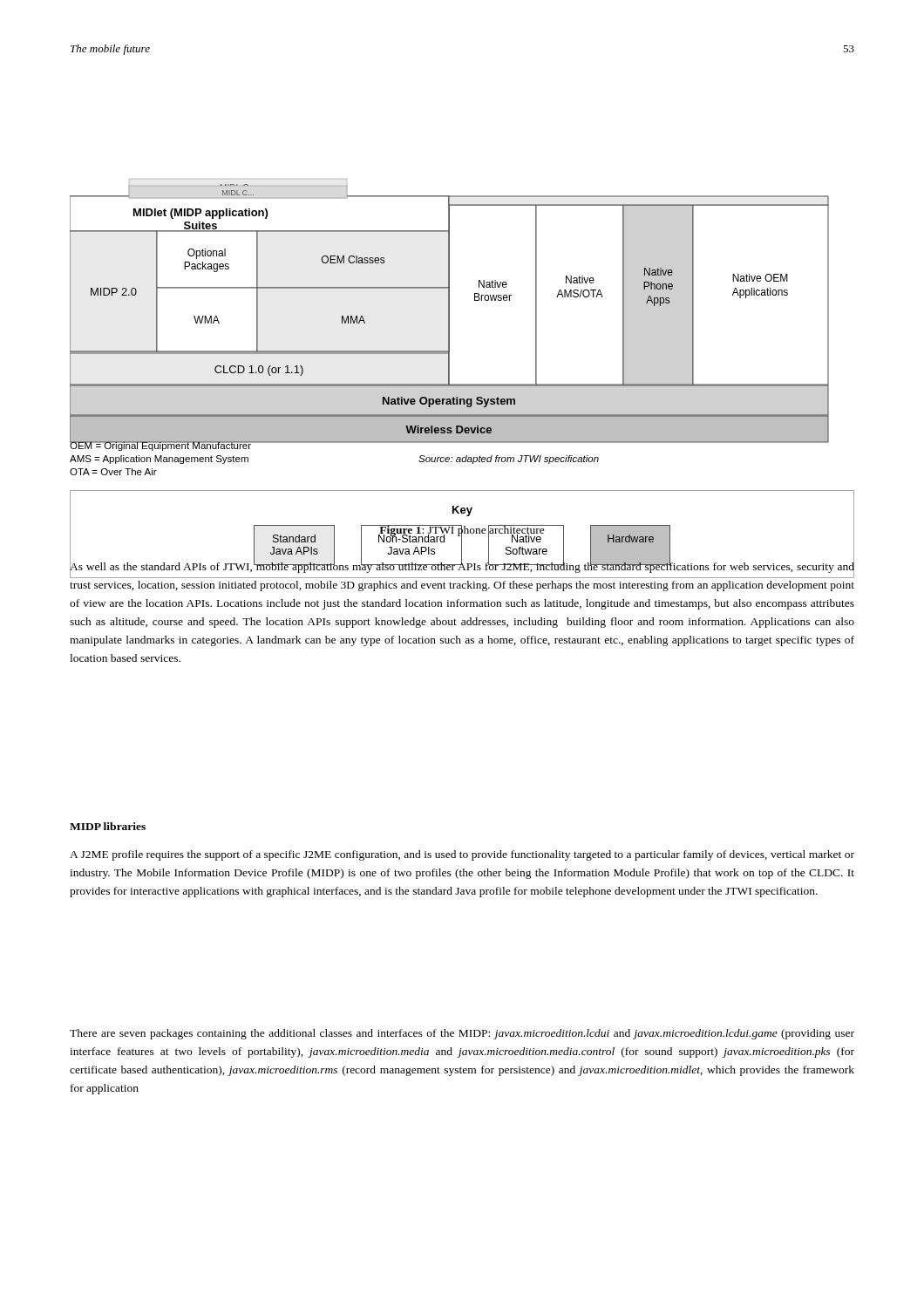The width and height of the screenshot is (924, 1308).
Task: Find the engineering diagram
Action: click(462, 330)
